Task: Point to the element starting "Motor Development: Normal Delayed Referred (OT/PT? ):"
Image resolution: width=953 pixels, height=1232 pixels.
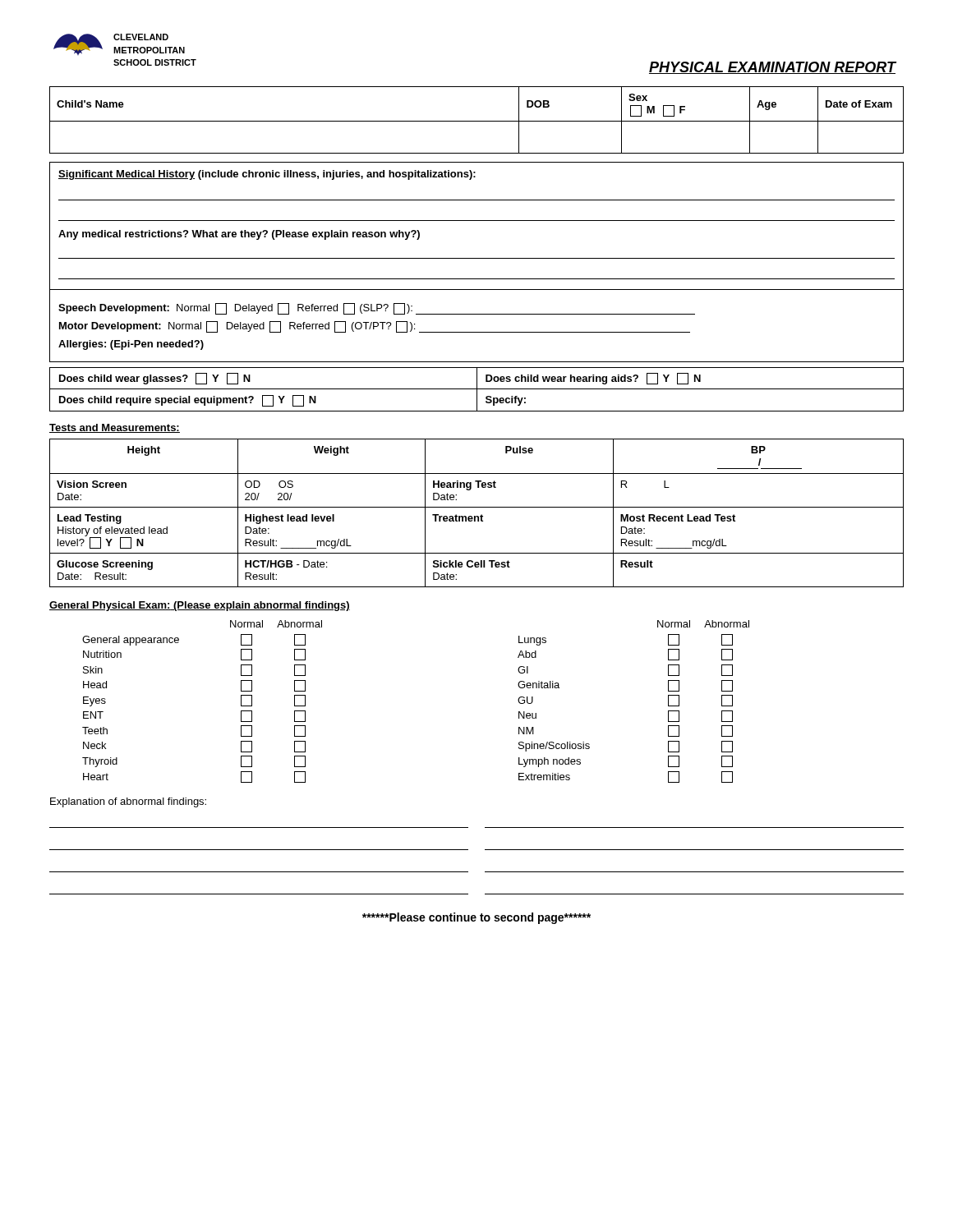Action: [x=374, y=326]
